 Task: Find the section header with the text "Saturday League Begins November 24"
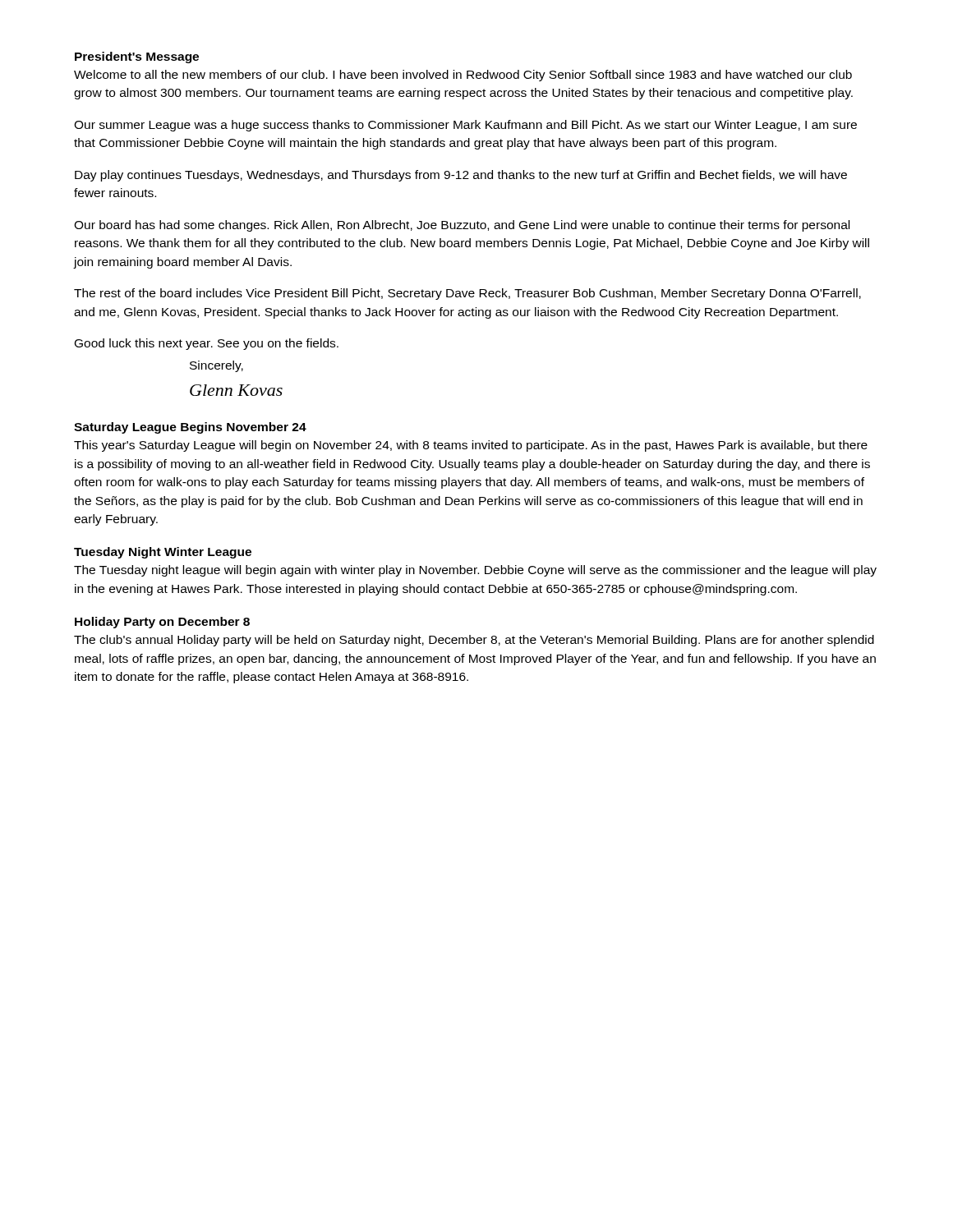click(x=190, y=427)
